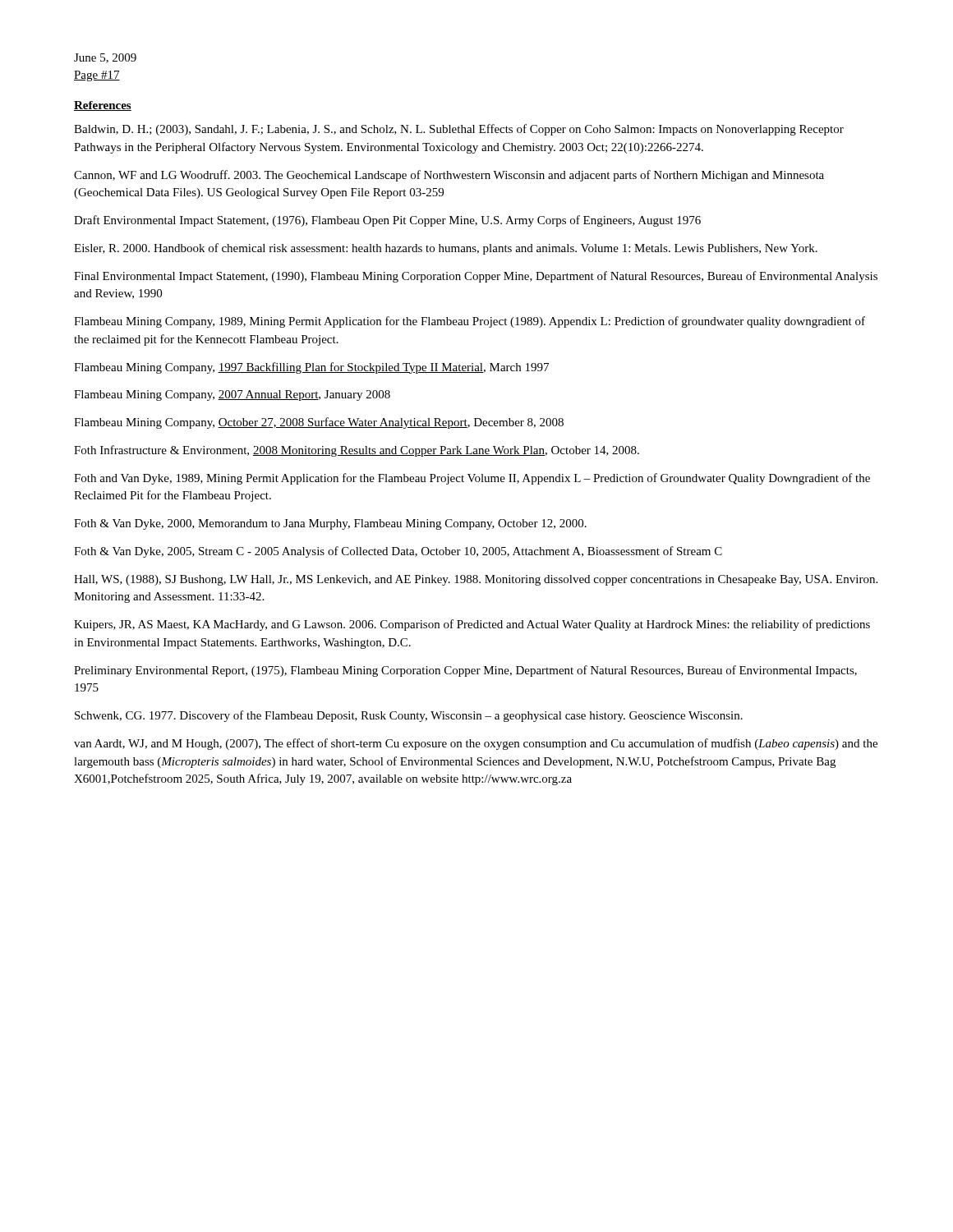Click on the list item that reads "Eisler, R. 2000. Handbook of chemical risk assessment:"
Viewport: 953px width, 1232px height.
click(x=446, y=248)
